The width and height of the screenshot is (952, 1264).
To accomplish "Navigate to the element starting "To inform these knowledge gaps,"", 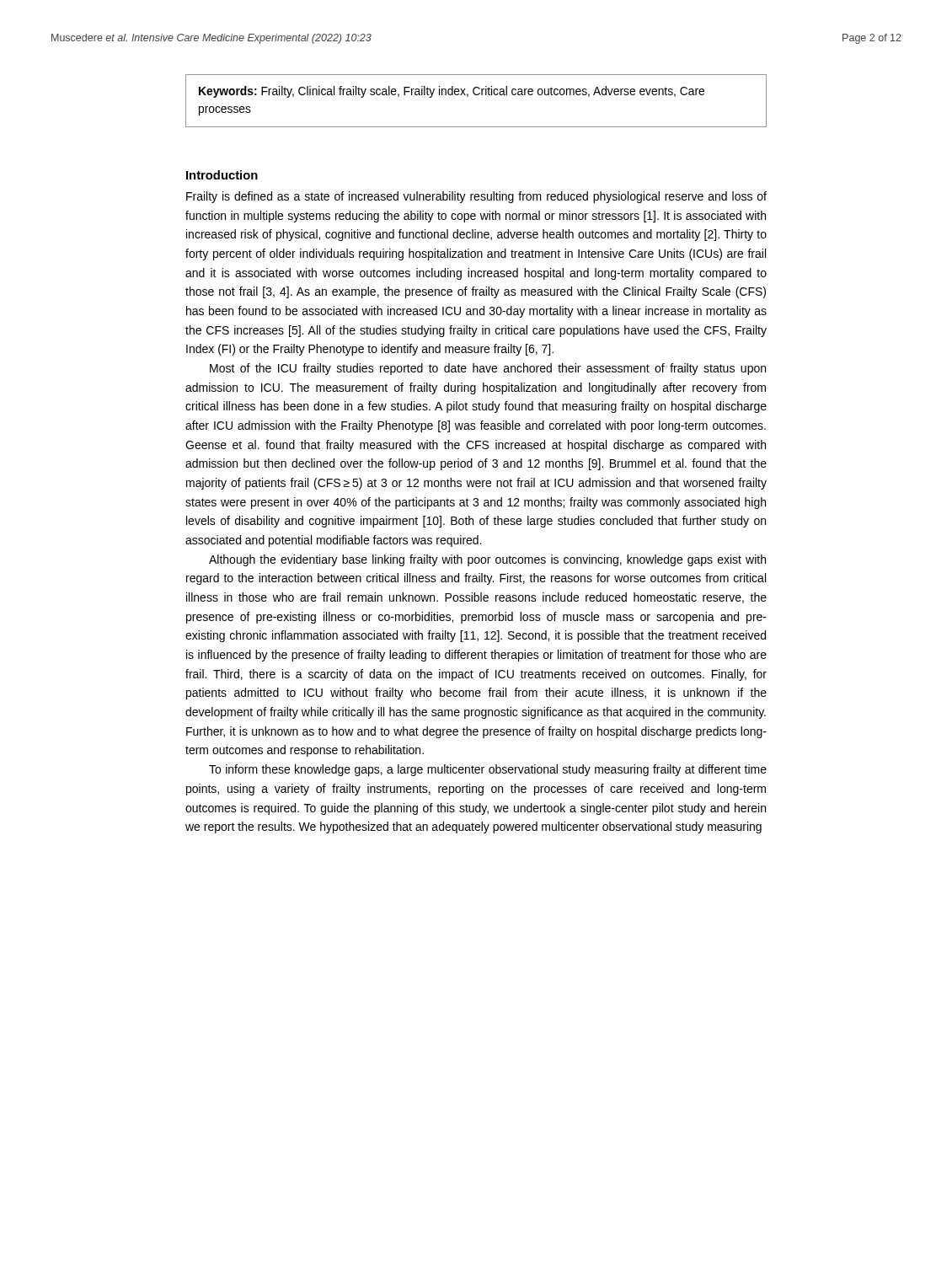I will point(476,798).
